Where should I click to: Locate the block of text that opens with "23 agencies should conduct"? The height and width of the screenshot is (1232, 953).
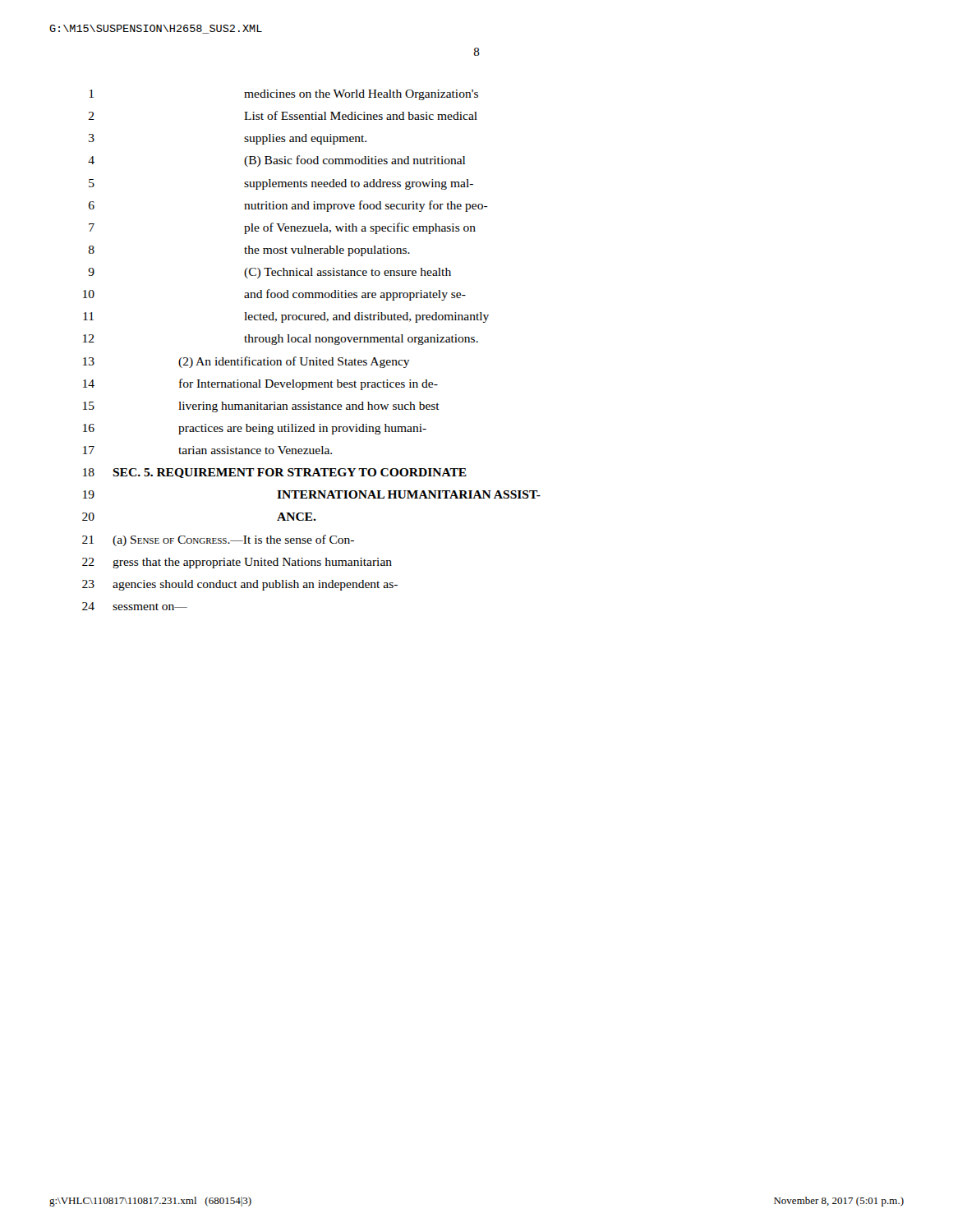tap(240, 585)
